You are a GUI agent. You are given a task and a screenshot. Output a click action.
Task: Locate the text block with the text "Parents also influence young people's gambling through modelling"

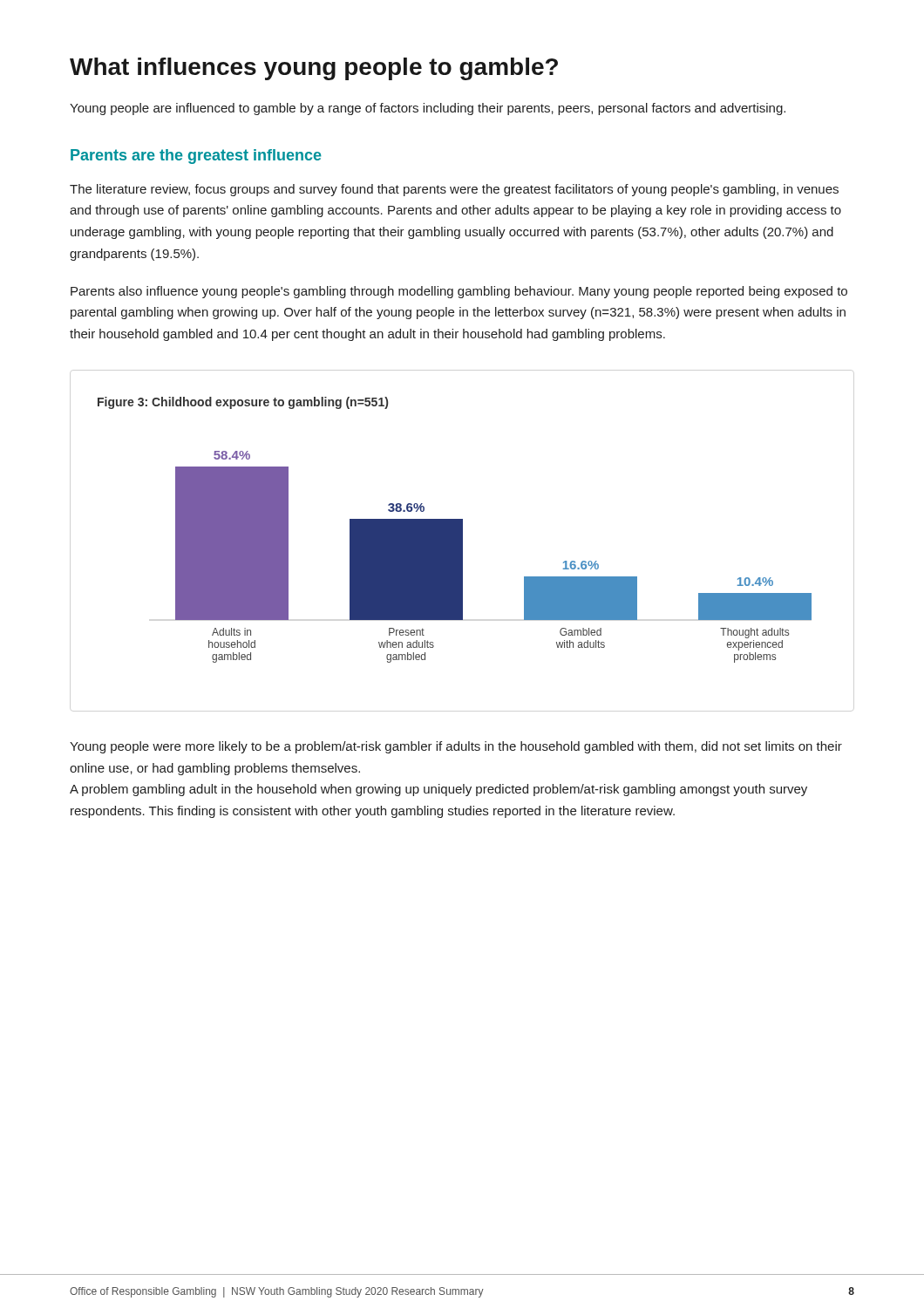459,312
